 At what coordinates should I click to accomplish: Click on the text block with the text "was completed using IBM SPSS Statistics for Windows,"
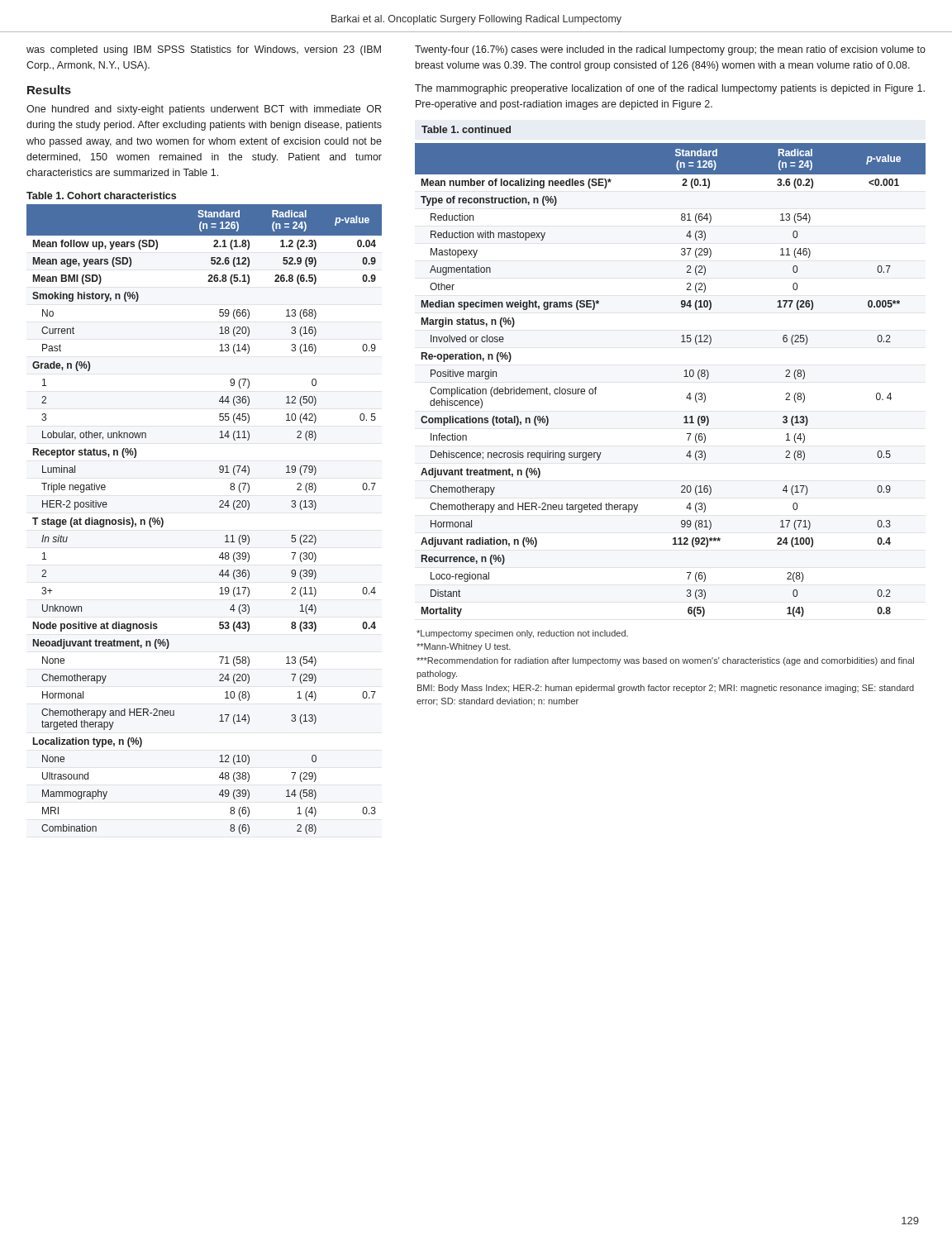(x=204, y=58)
